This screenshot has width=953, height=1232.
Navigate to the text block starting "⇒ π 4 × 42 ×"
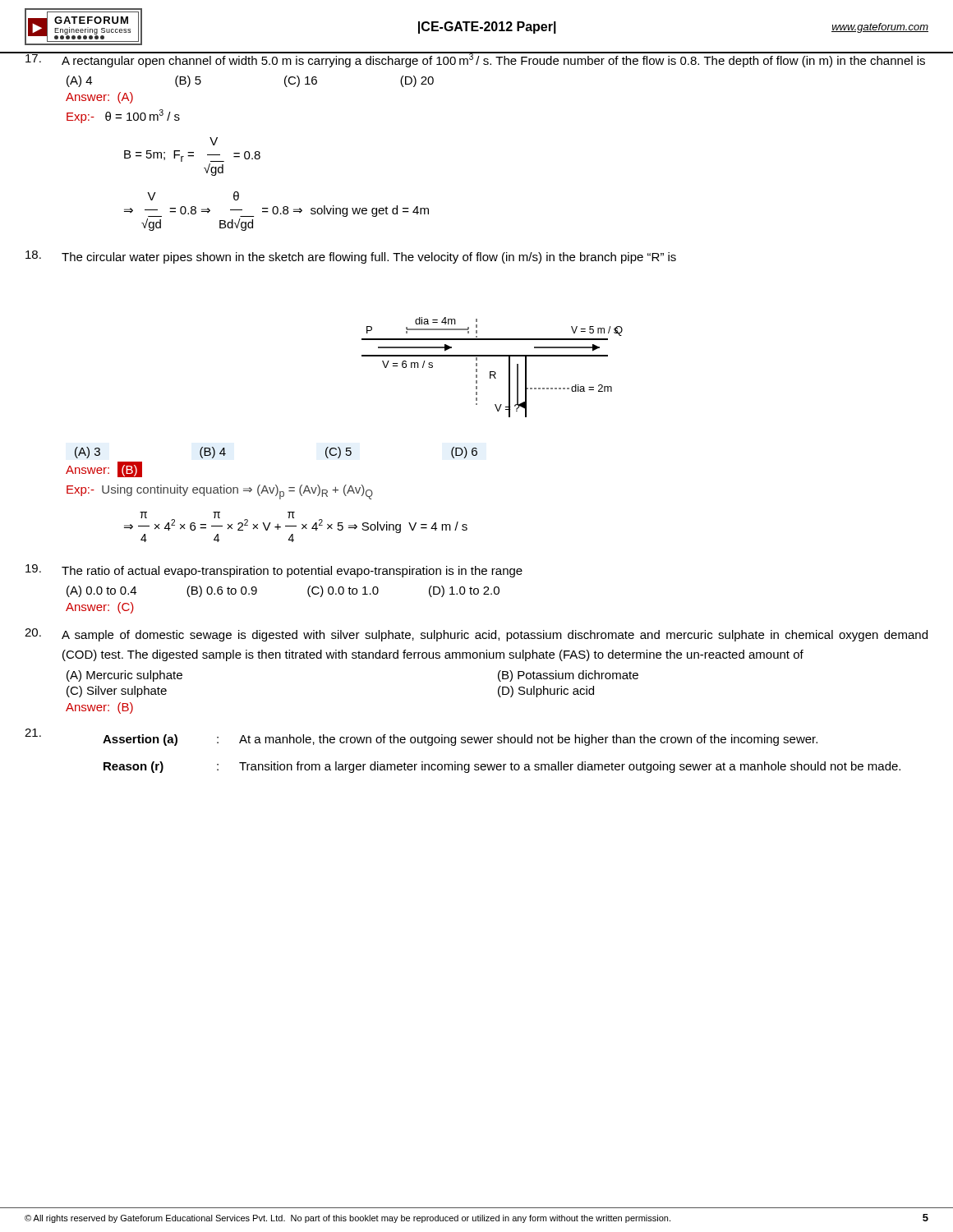295,526
